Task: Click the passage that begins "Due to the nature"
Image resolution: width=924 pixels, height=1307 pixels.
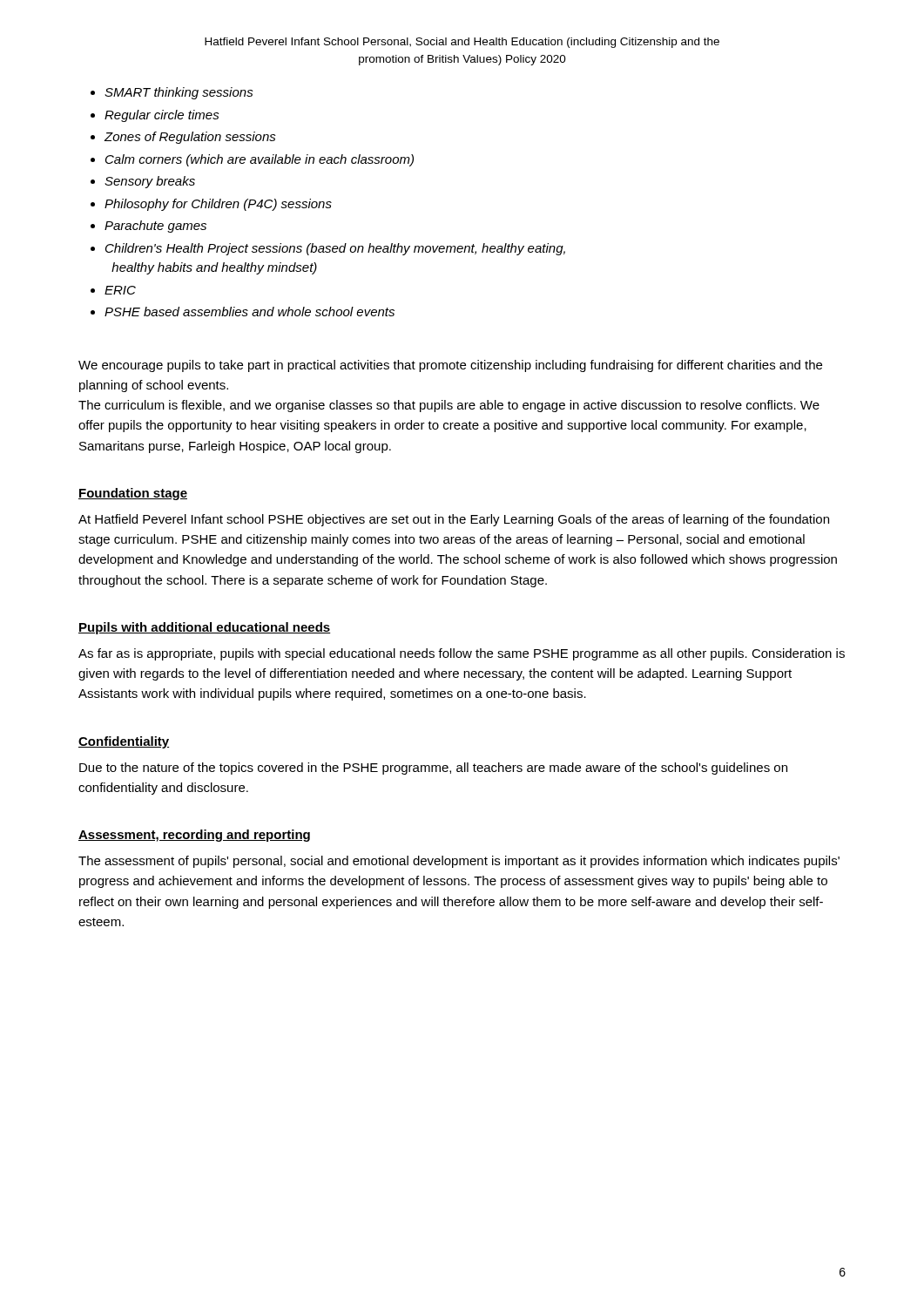Action: [433, 777]
